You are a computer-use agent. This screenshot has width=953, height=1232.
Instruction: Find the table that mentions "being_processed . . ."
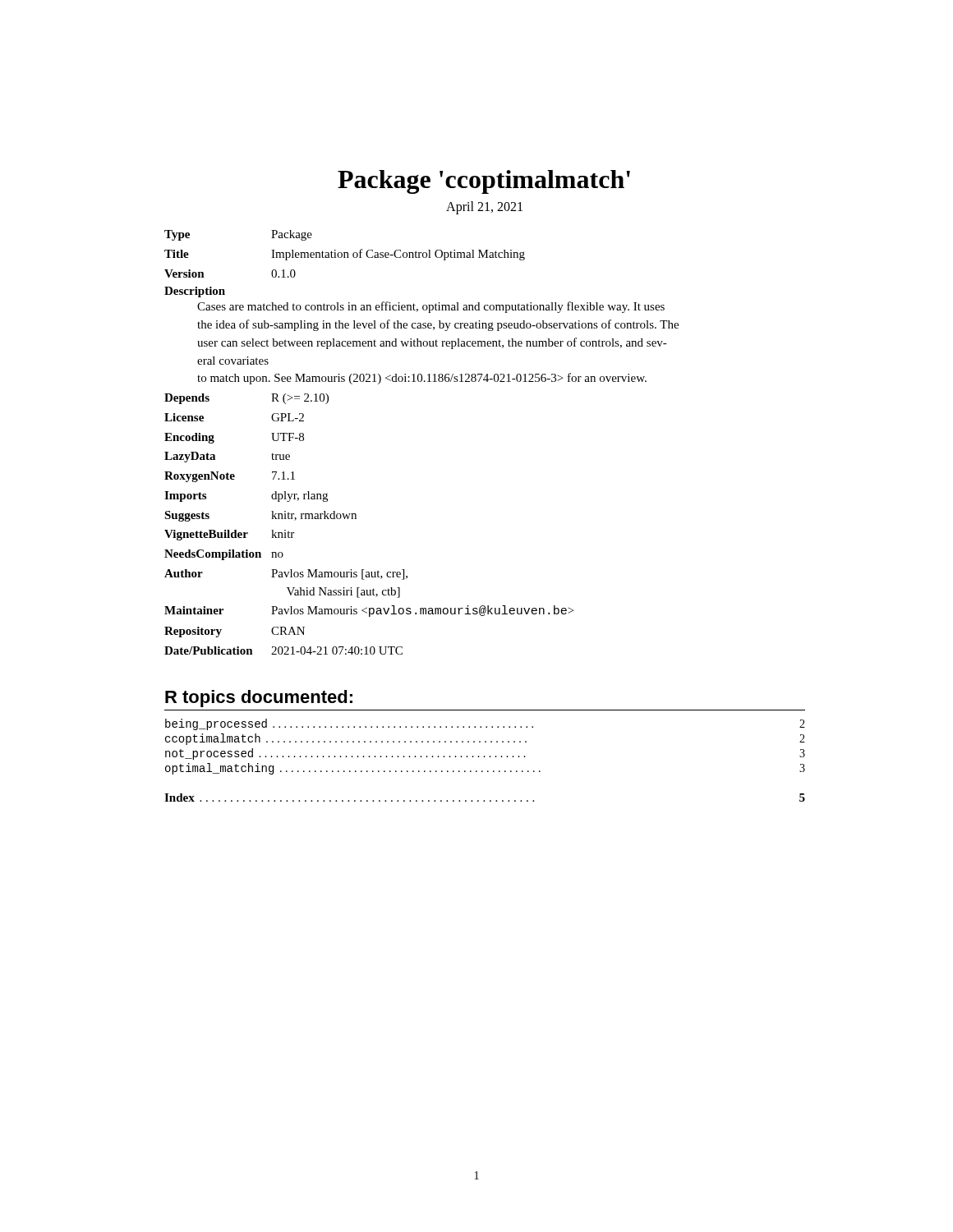(x=485, y=746)
